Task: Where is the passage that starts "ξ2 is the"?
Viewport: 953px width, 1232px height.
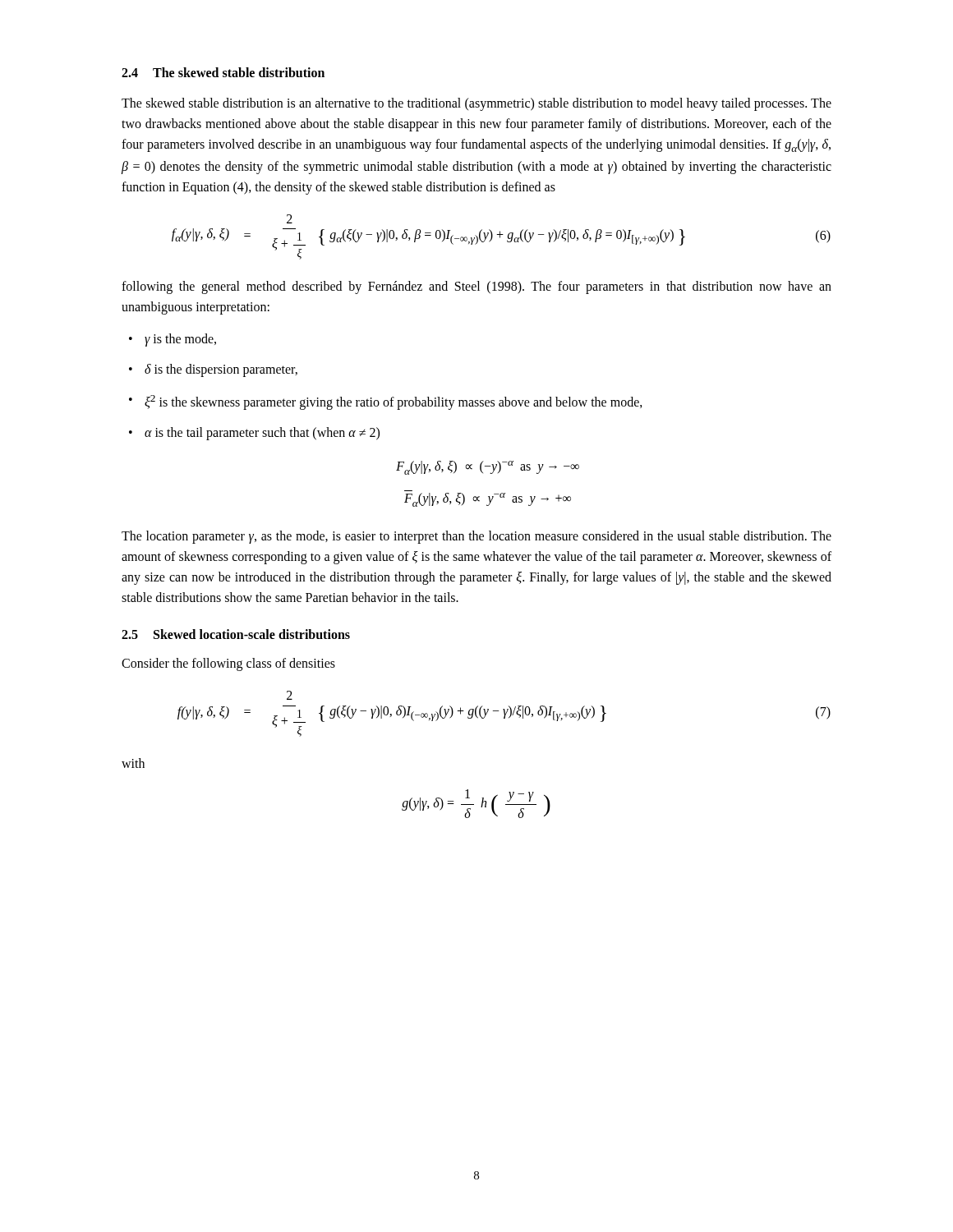Action: (394, 400)
